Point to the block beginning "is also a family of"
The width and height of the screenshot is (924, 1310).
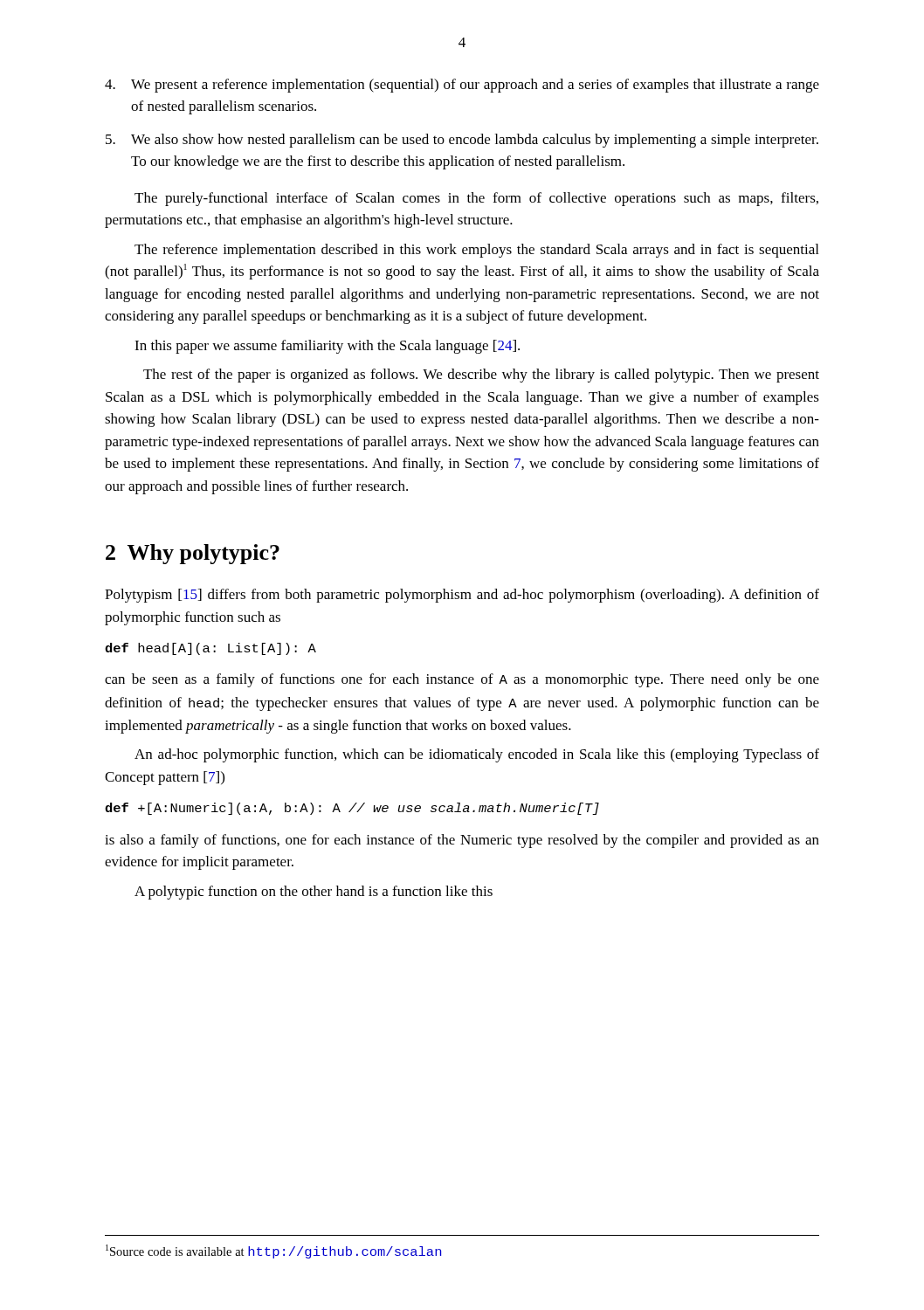[462, 850]
